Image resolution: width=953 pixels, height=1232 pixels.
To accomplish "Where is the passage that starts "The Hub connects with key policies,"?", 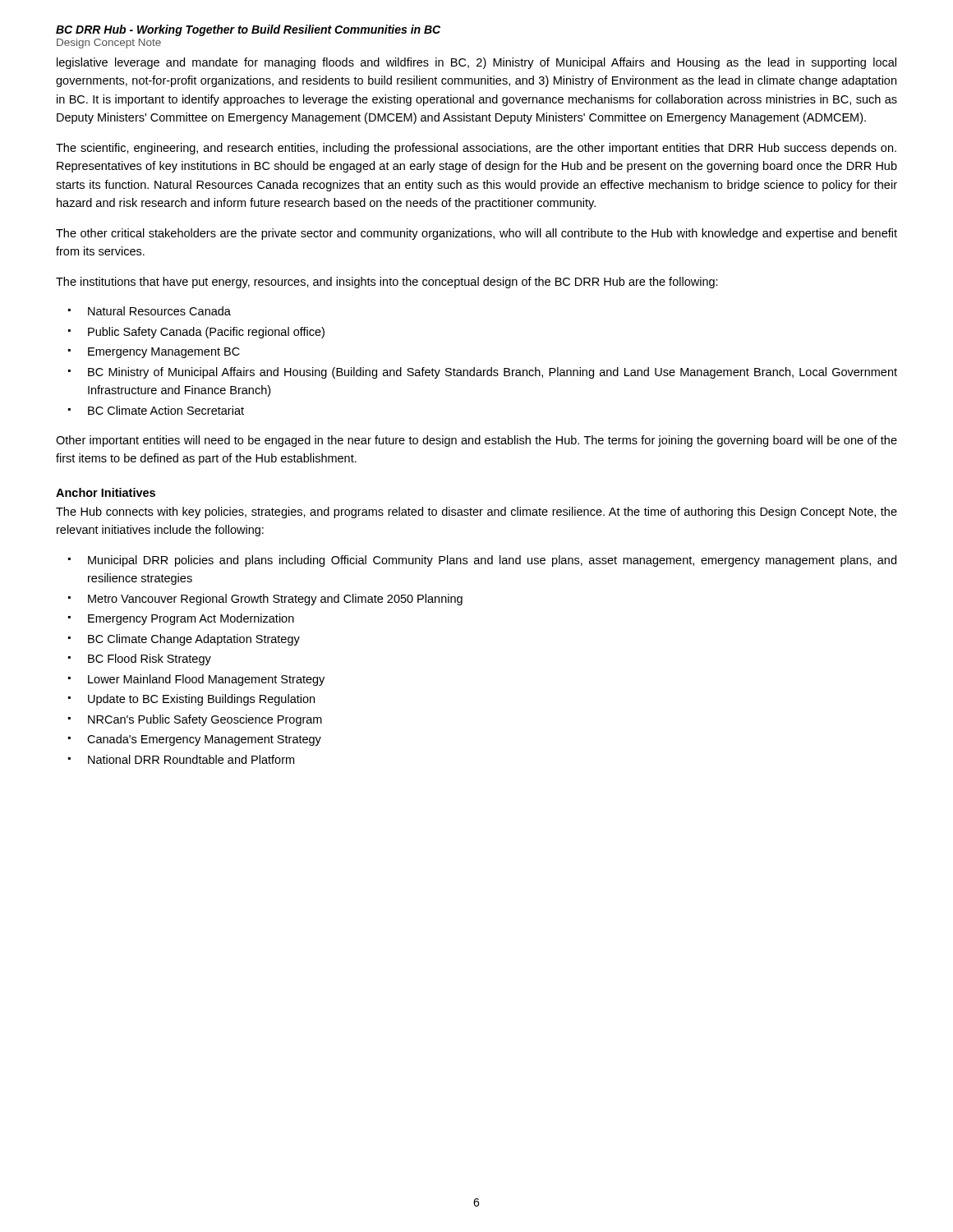I will (x=476, y=521).
